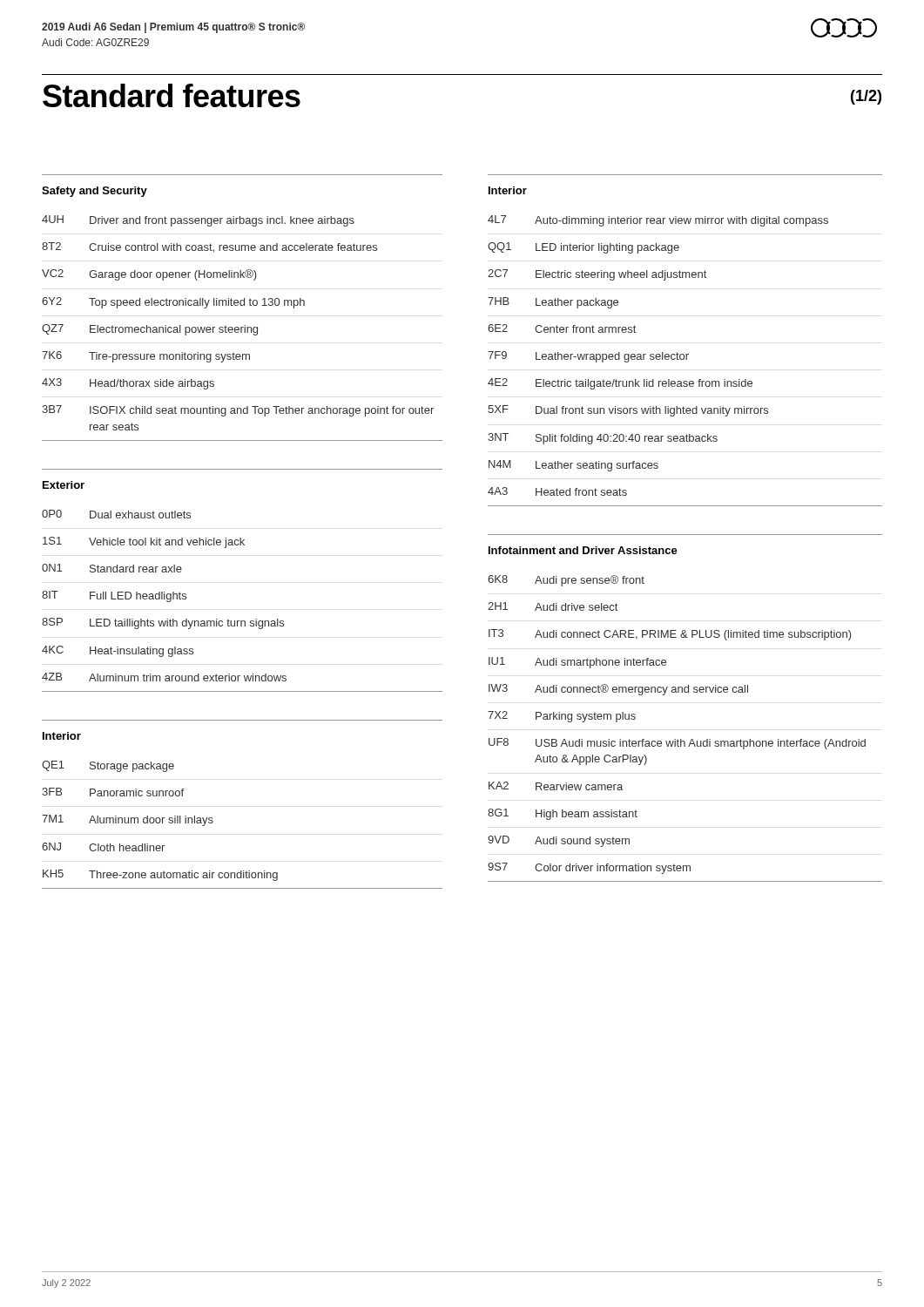Screen dimensions: 1307x924
Task: Select the table that reads "Dual exhaust outlets"
Action: [242, 597]
